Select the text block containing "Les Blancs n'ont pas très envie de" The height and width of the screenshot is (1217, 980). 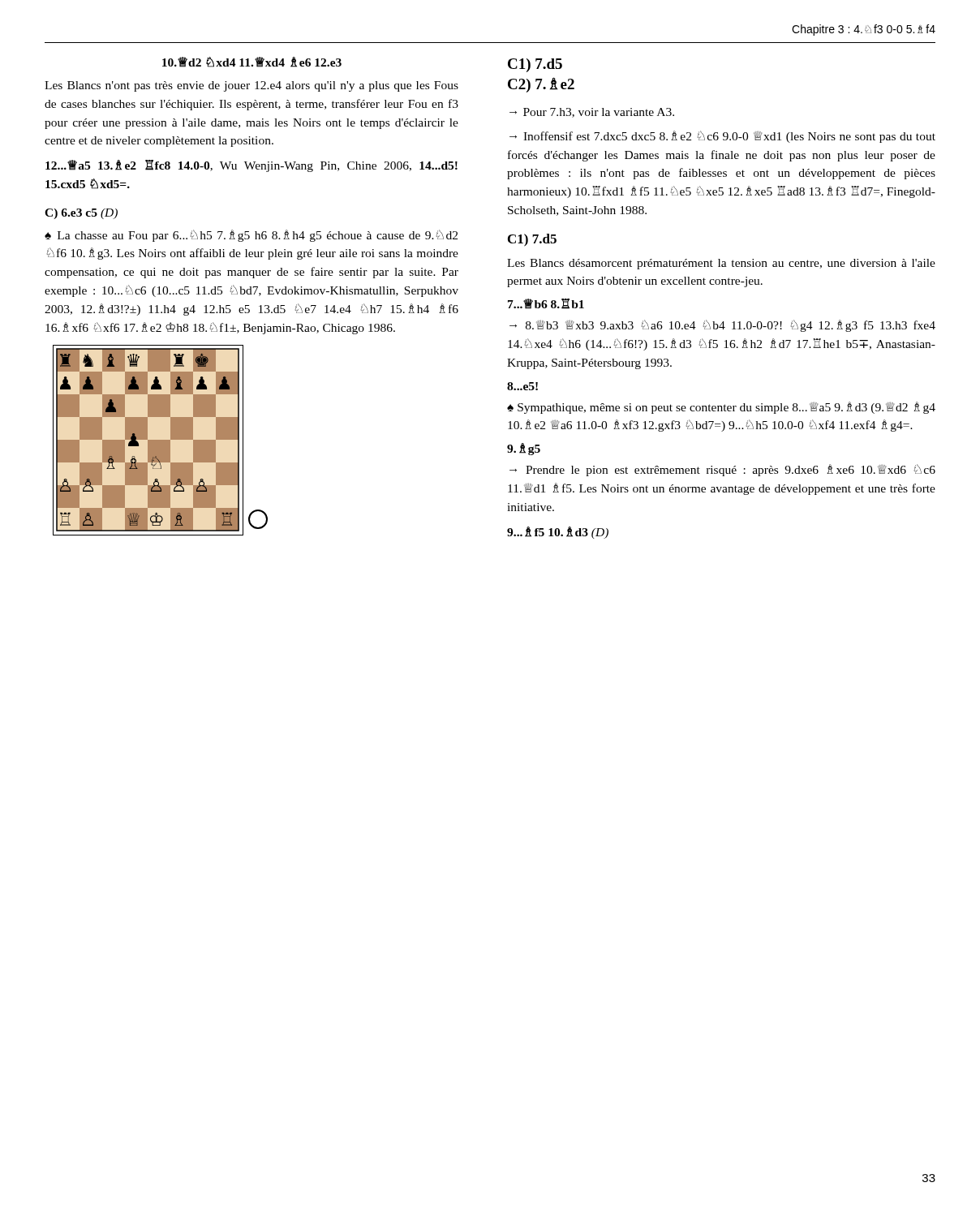[x=251, y=113]
